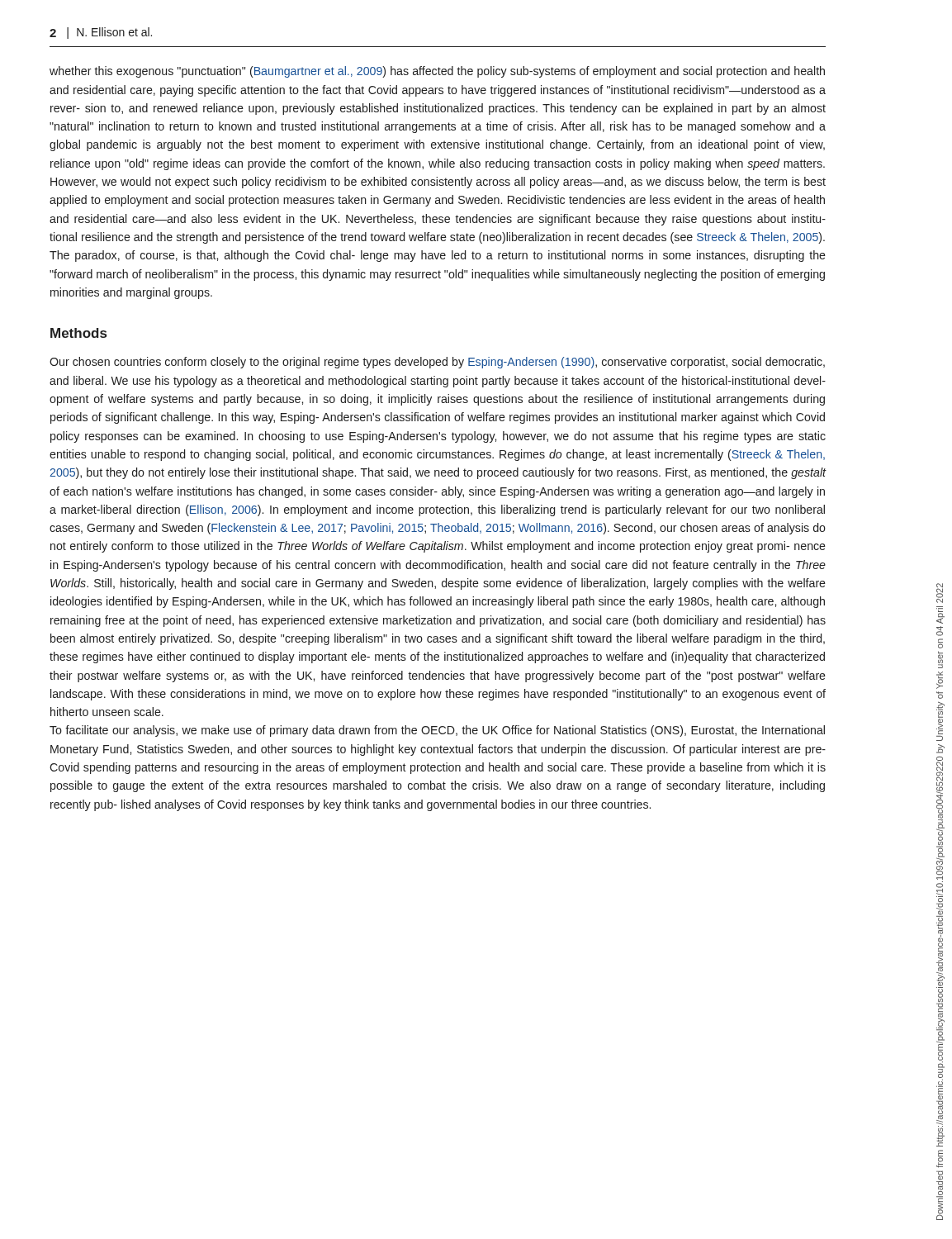Locate a section header
The width and height of the screenshot is (952, 1239).
click(78, 333)
